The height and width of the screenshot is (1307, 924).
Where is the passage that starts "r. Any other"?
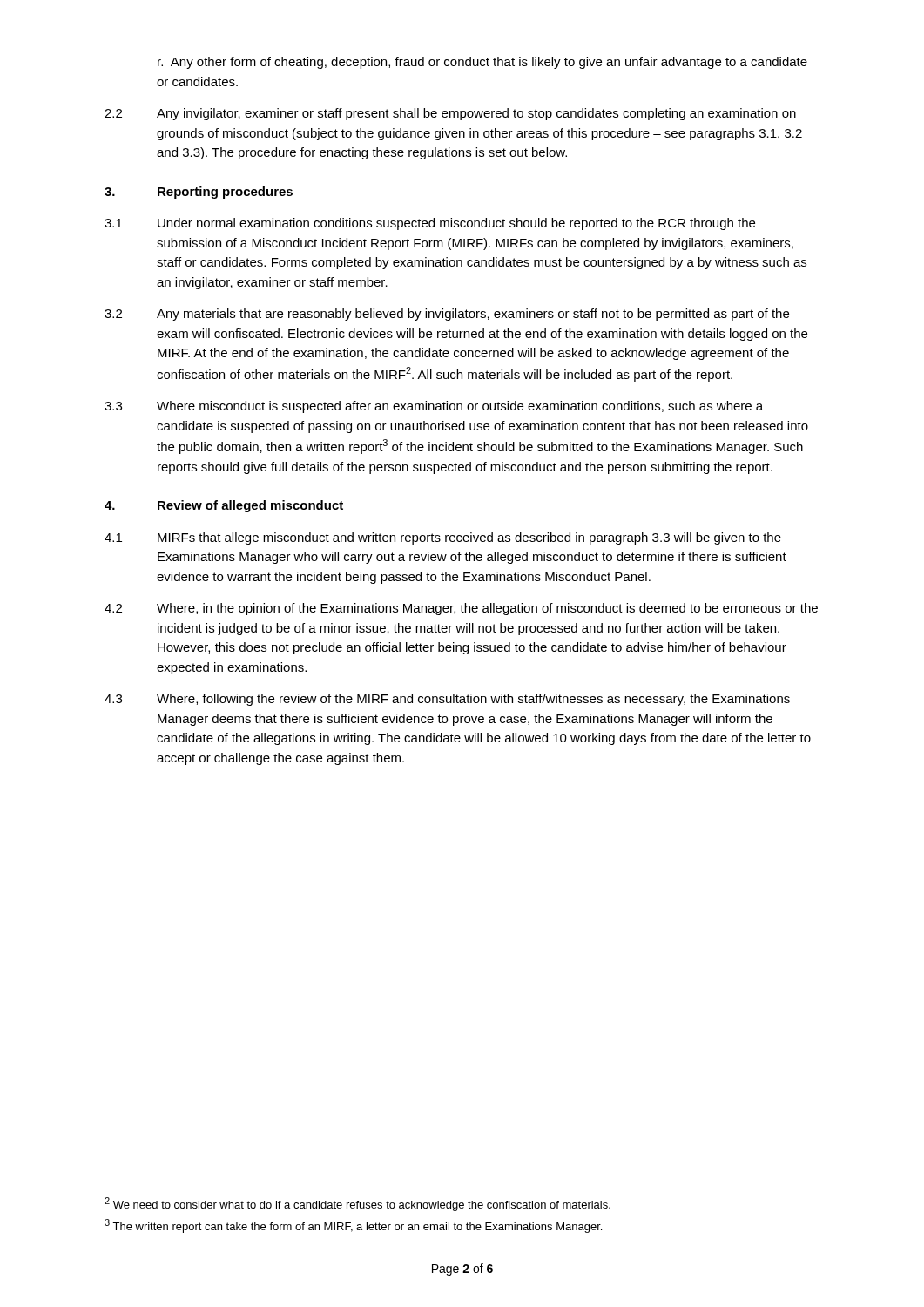482,71
